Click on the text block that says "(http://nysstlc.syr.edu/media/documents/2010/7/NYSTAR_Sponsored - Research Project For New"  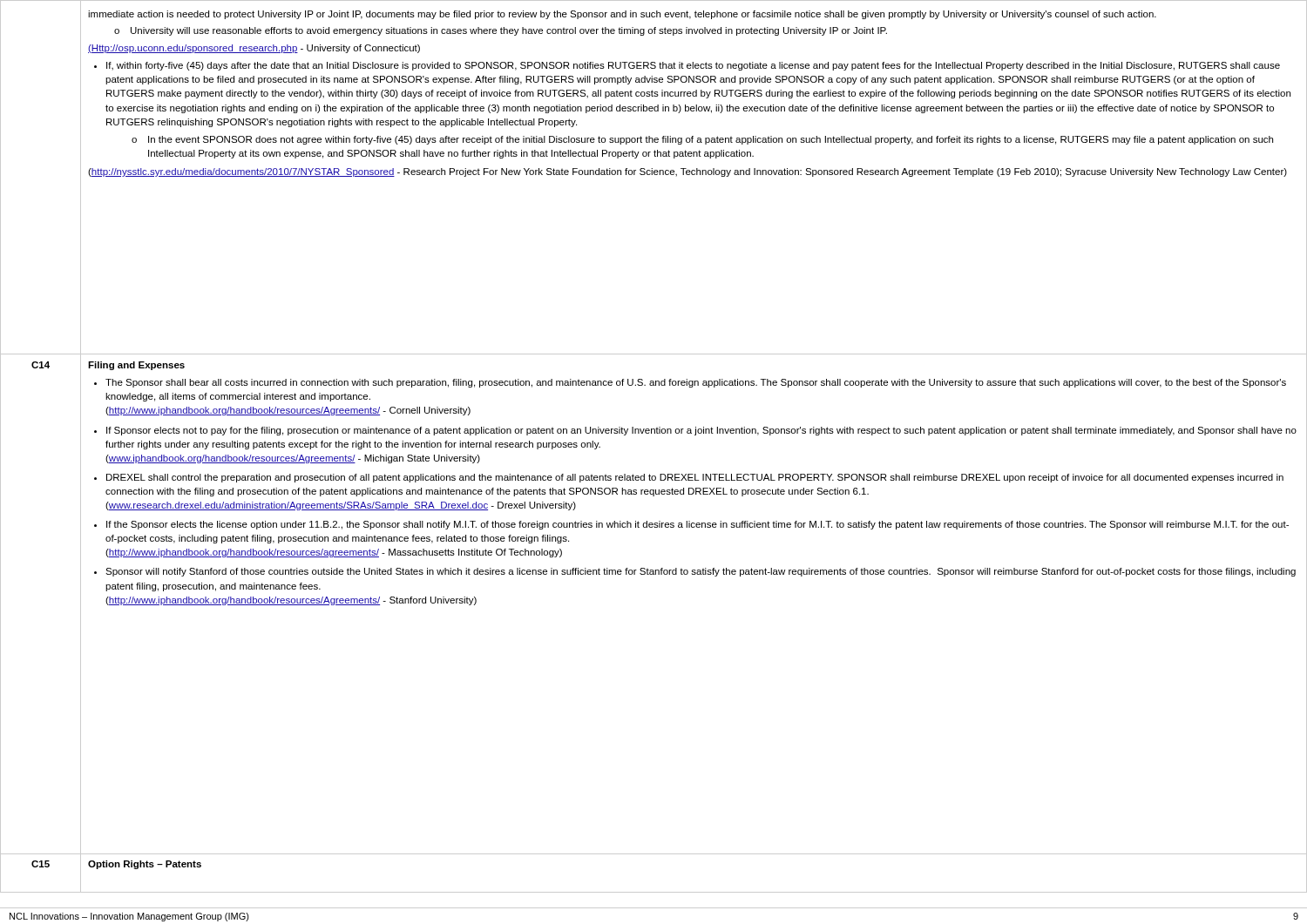(694, 172)
